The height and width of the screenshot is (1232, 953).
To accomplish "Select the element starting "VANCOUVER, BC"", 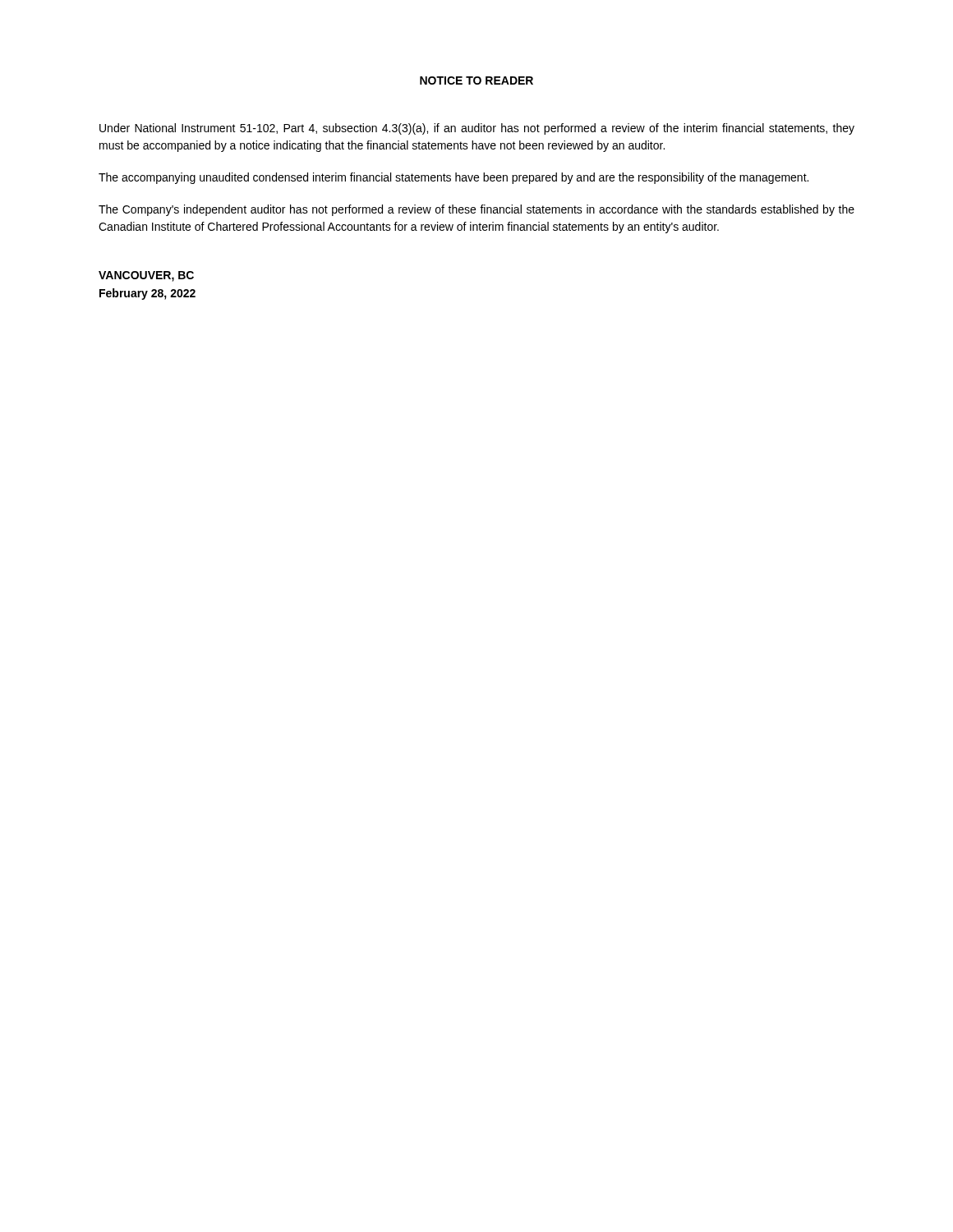I will 146,275.
